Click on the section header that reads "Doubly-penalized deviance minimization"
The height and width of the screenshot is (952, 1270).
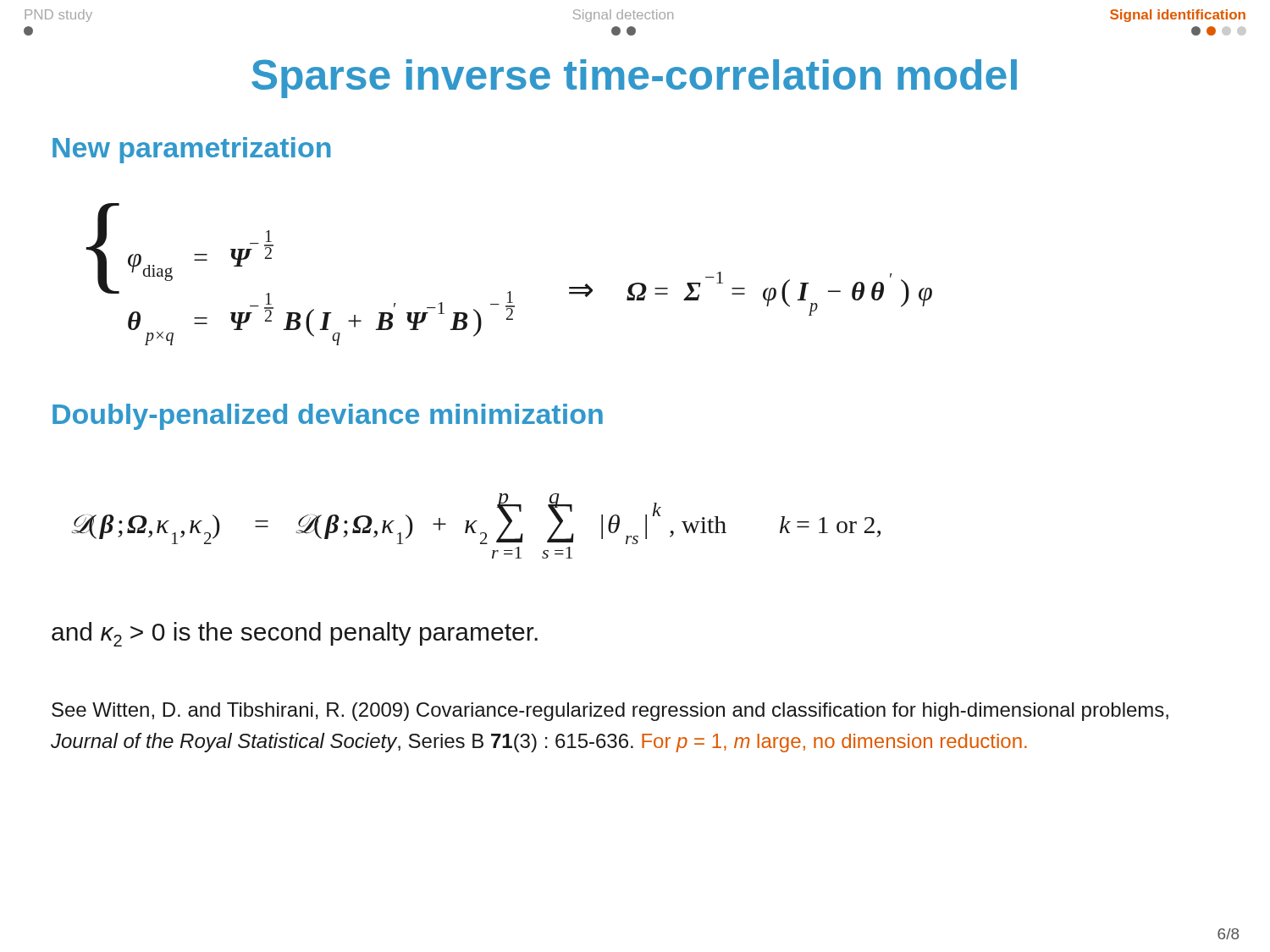point(328,414)
